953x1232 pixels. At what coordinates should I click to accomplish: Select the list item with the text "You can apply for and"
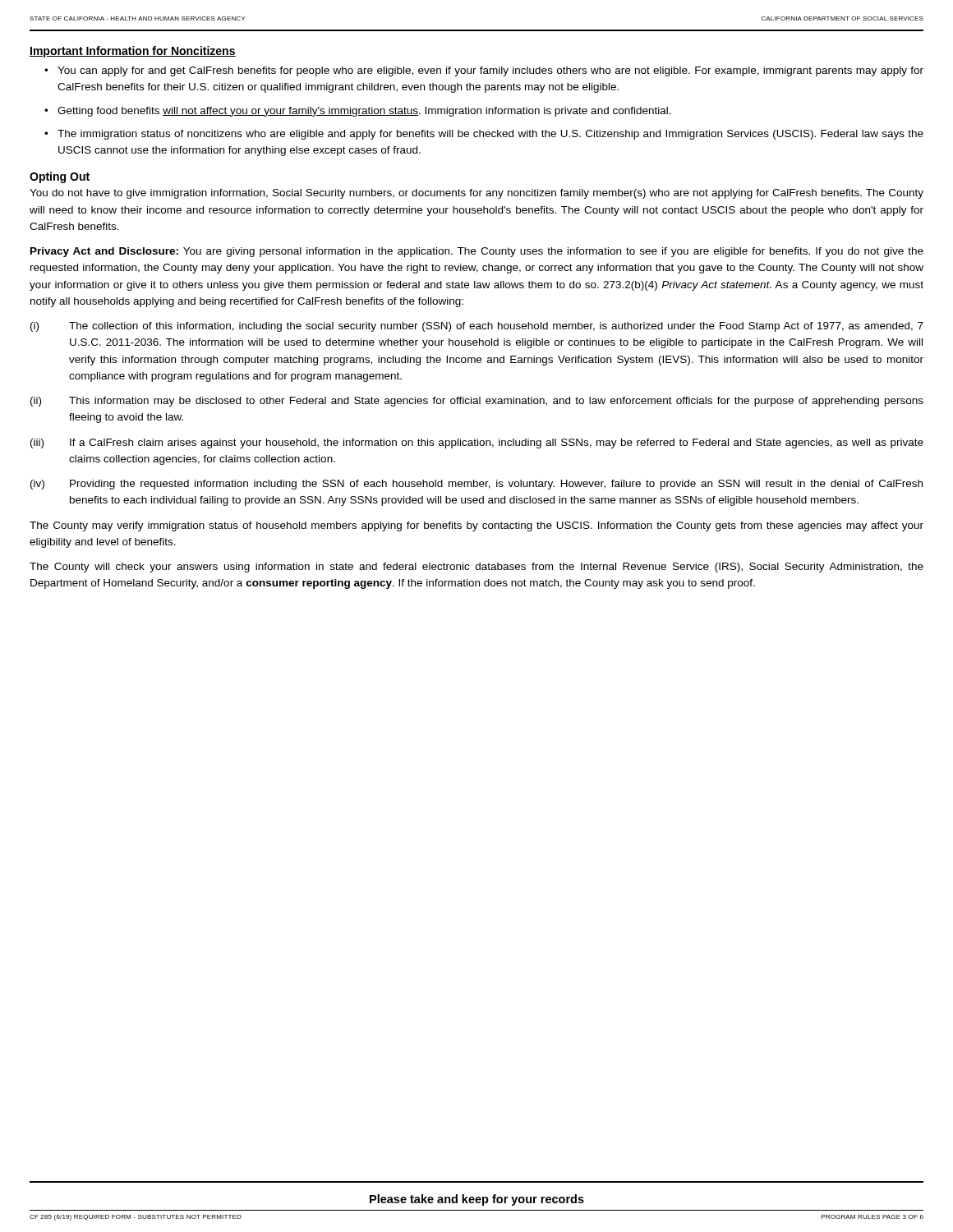(490, 79)
